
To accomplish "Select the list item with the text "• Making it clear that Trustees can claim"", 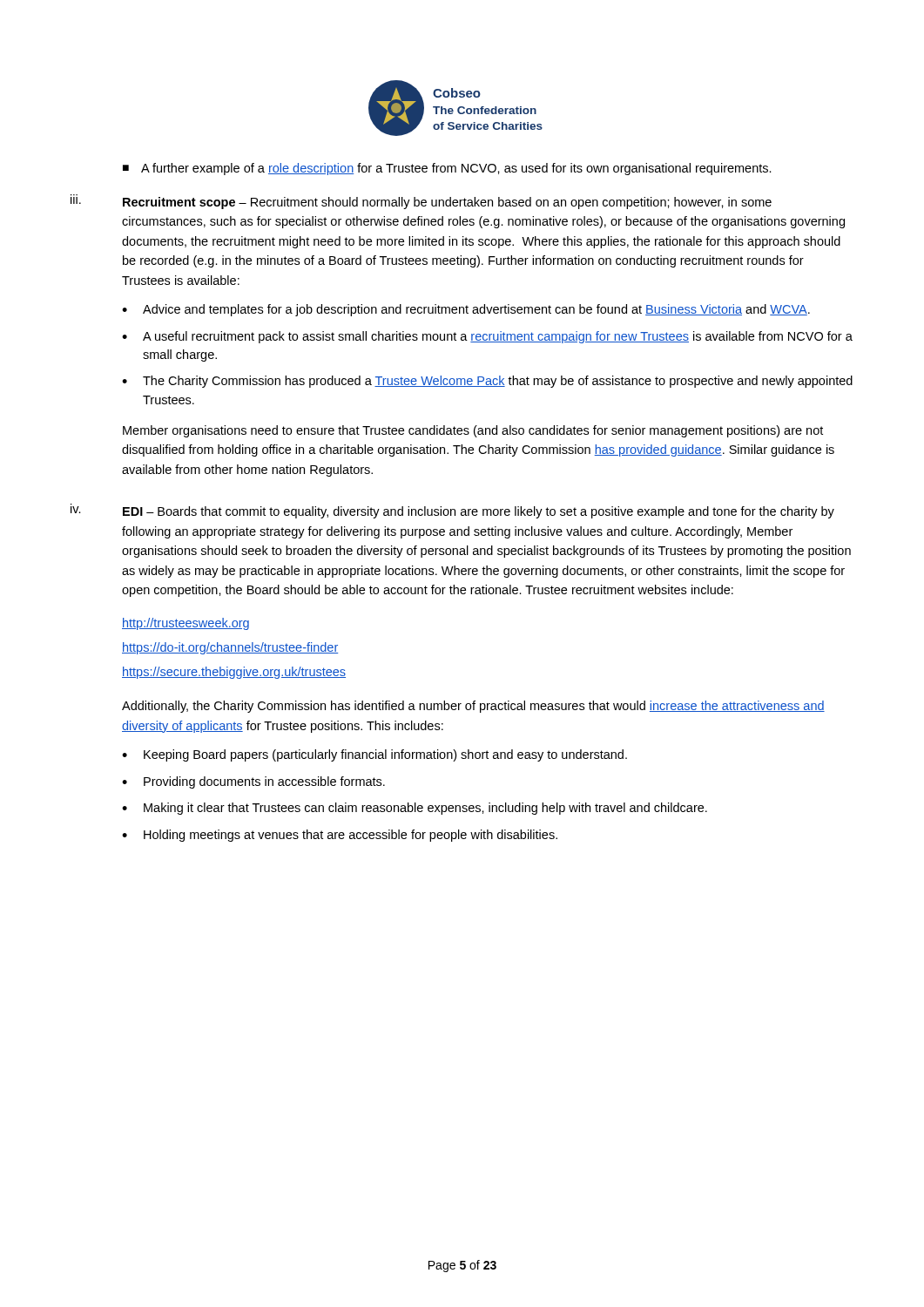I will point(488,809).
